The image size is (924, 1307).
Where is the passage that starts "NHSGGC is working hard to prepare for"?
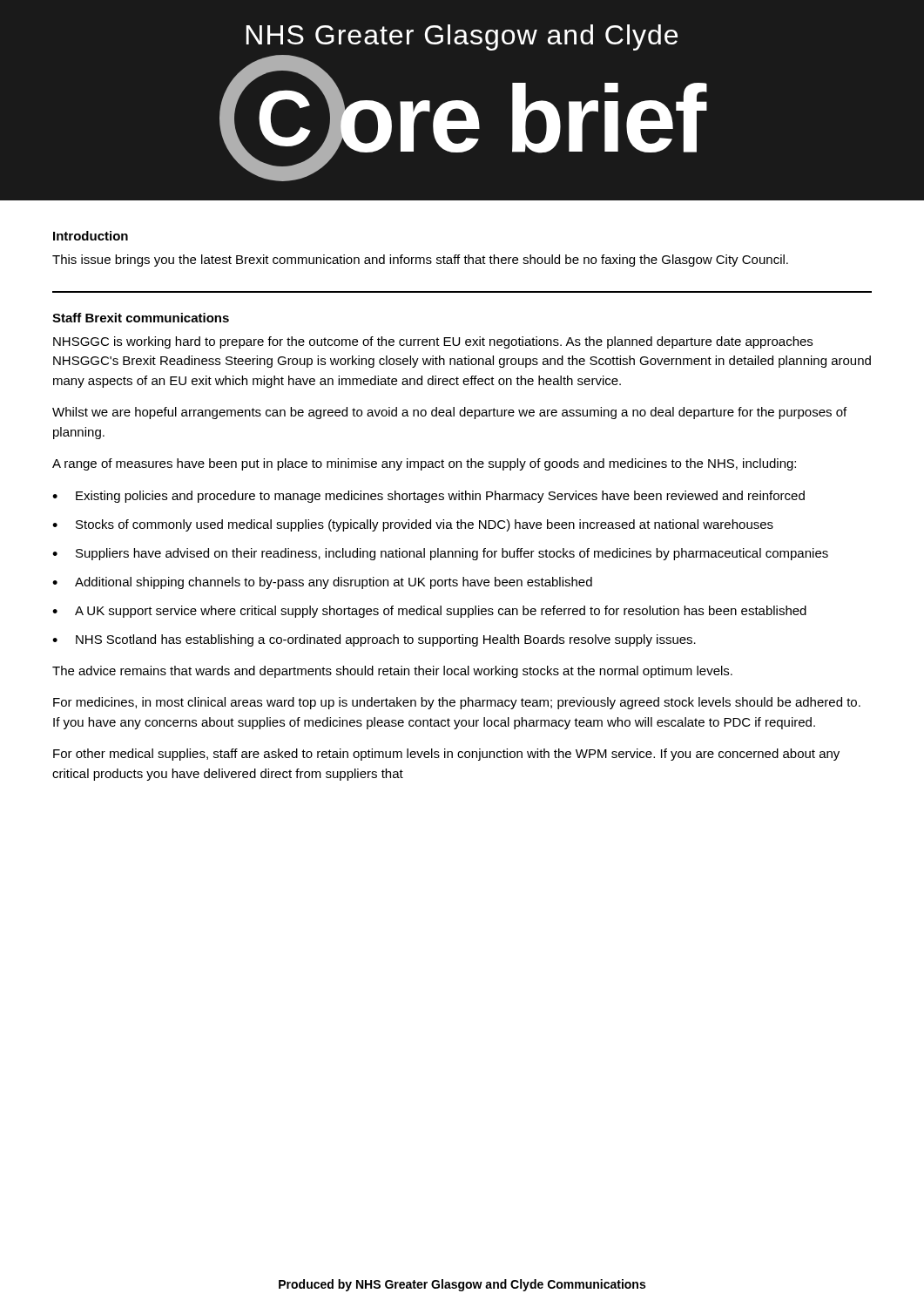(x=462, y=360)
